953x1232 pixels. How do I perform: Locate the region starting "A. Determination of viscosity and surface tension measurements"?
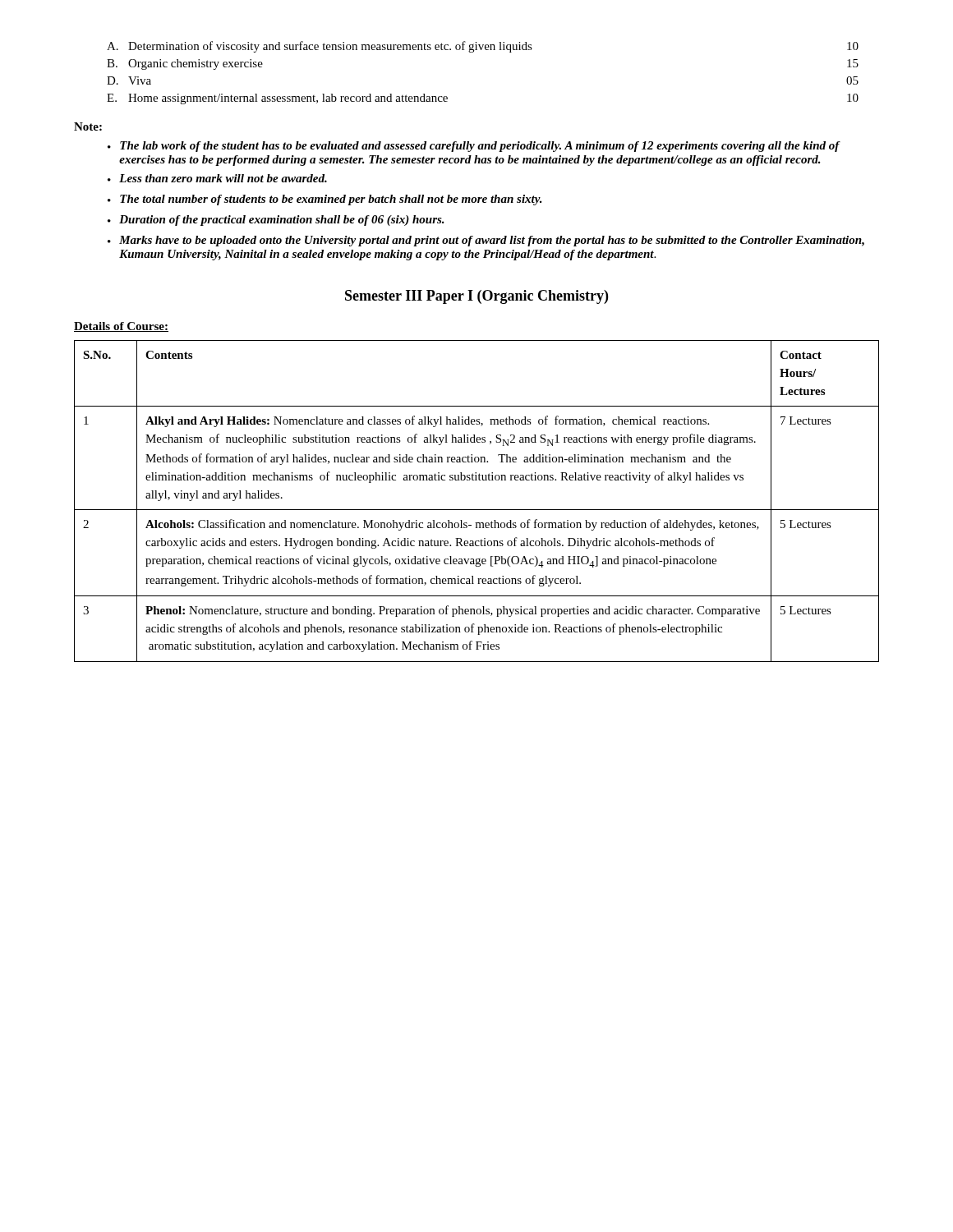tap(493, 46)
